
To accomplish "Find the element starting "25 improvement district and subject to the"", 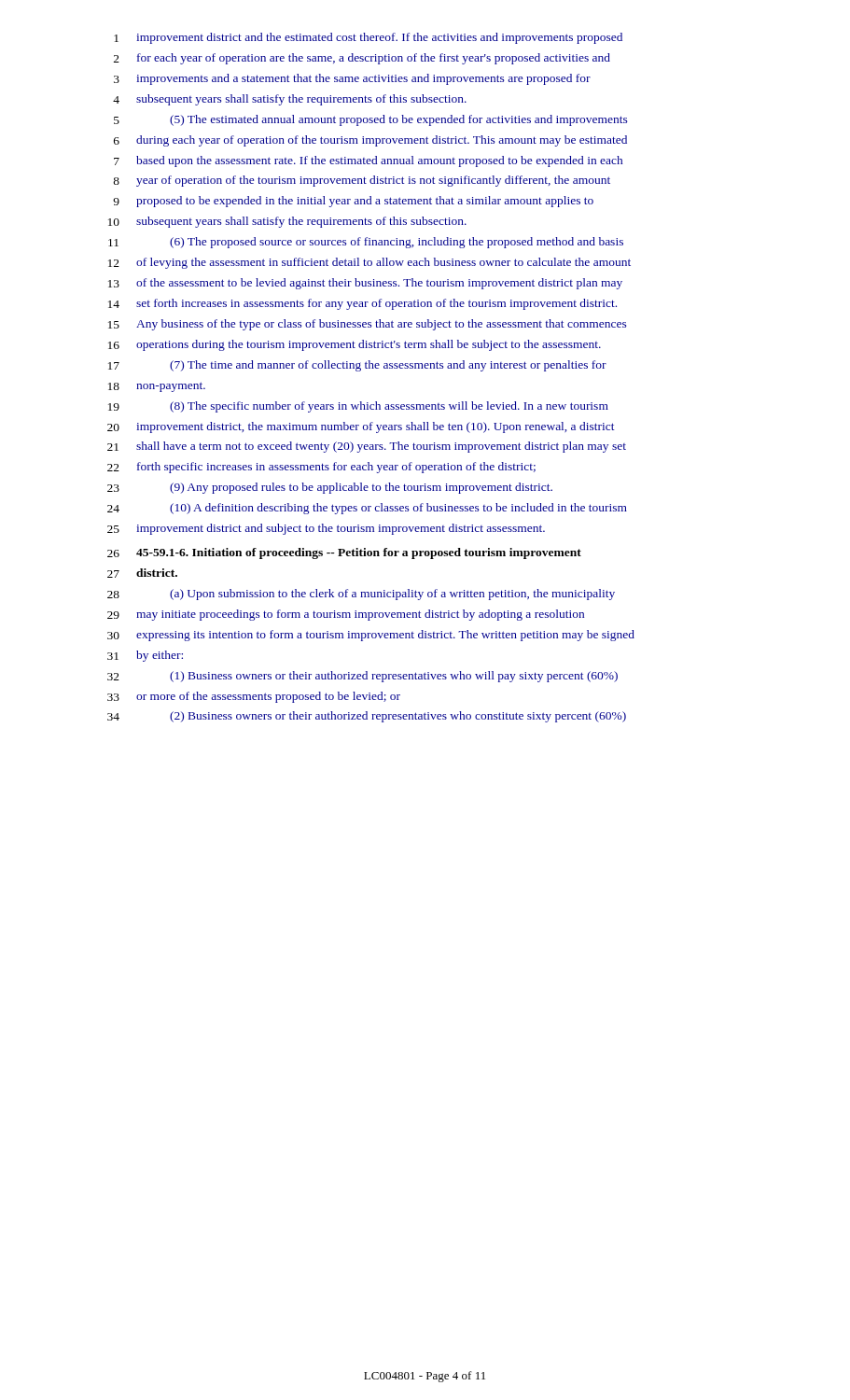I will pyautogui.click(x=434, y=529).
